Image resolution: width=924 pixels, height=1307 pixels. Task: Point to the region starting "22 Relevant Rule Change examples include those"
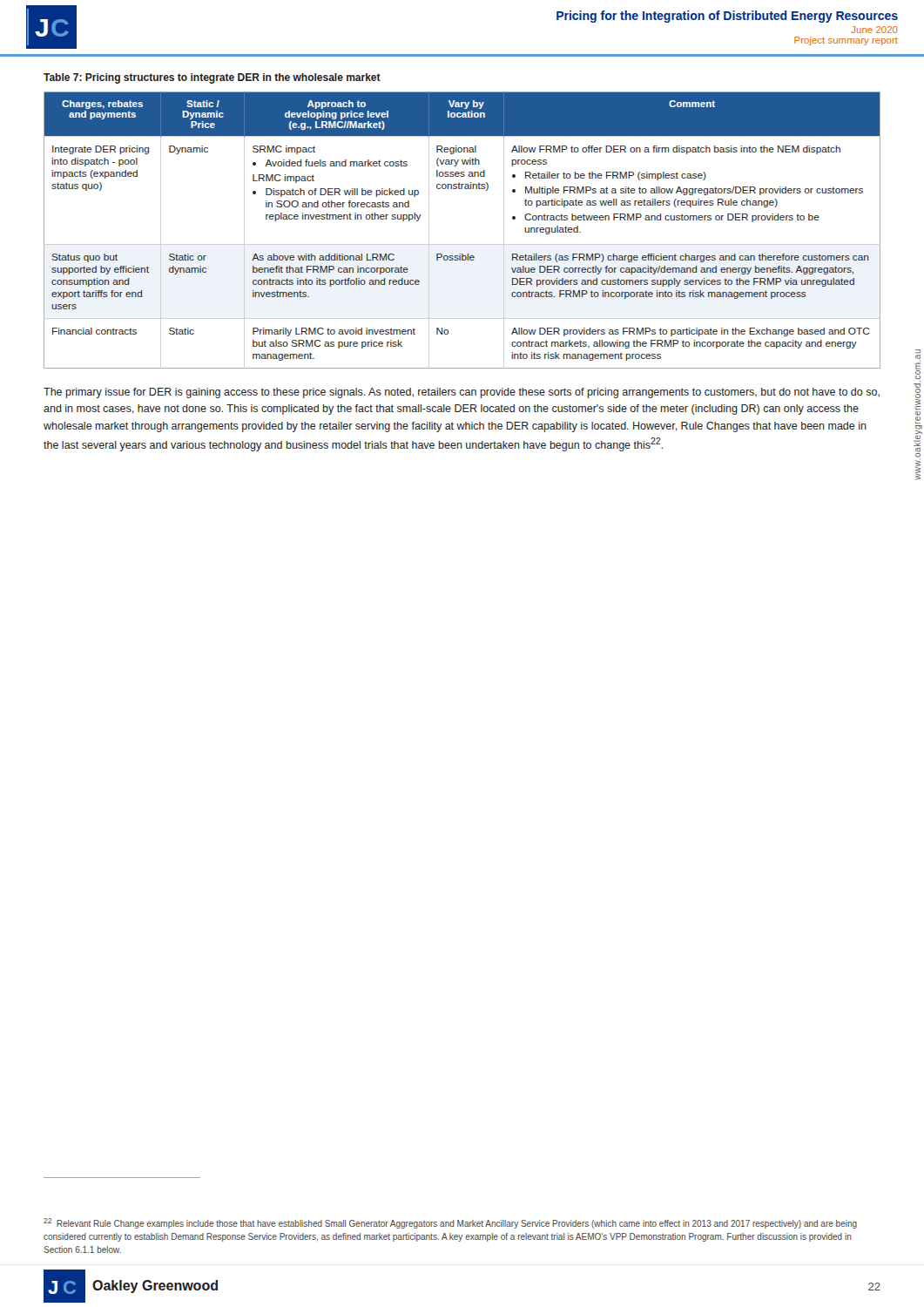450,1235
